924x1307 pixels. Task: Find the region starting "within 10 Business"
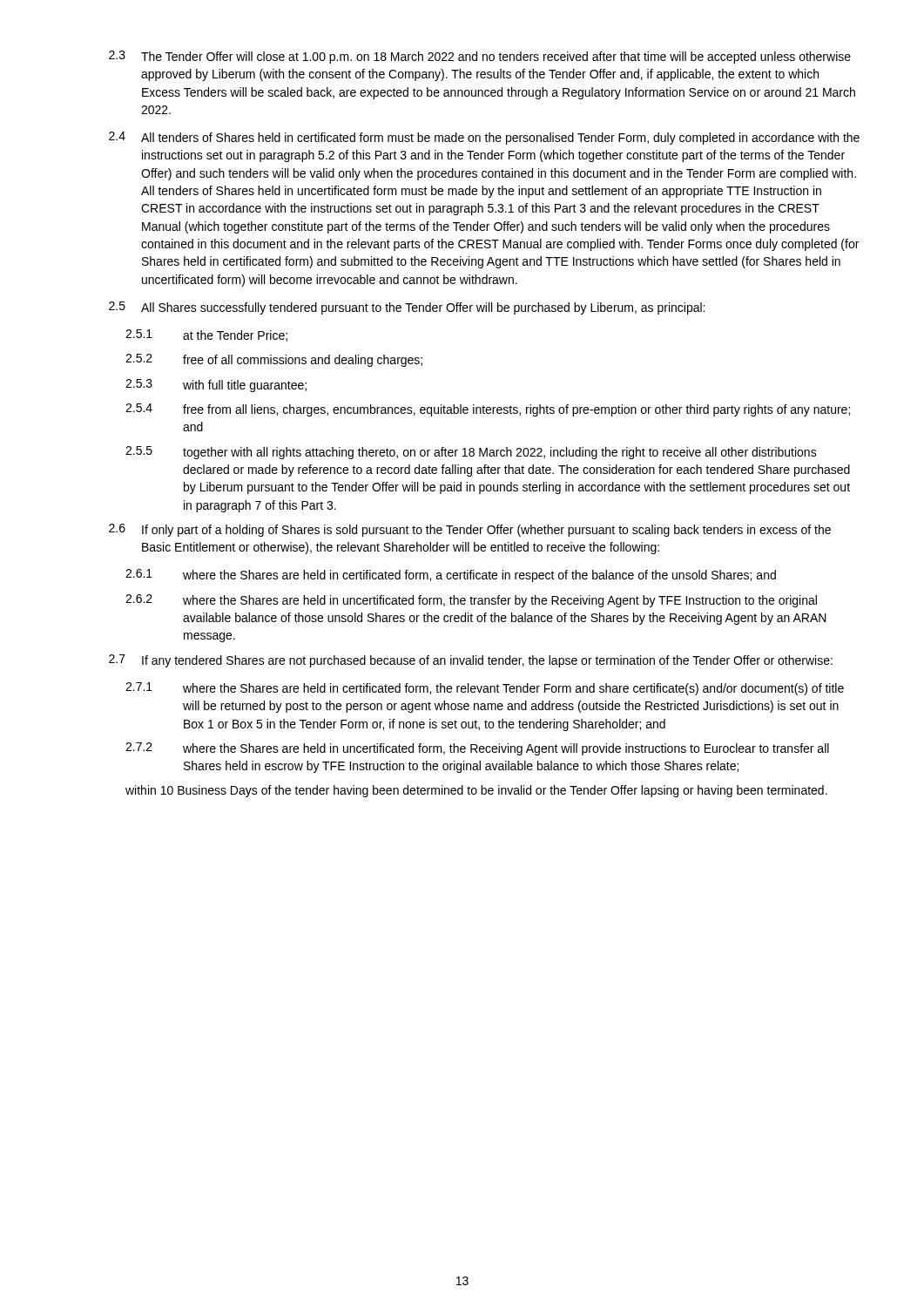(x=477, y=791)
